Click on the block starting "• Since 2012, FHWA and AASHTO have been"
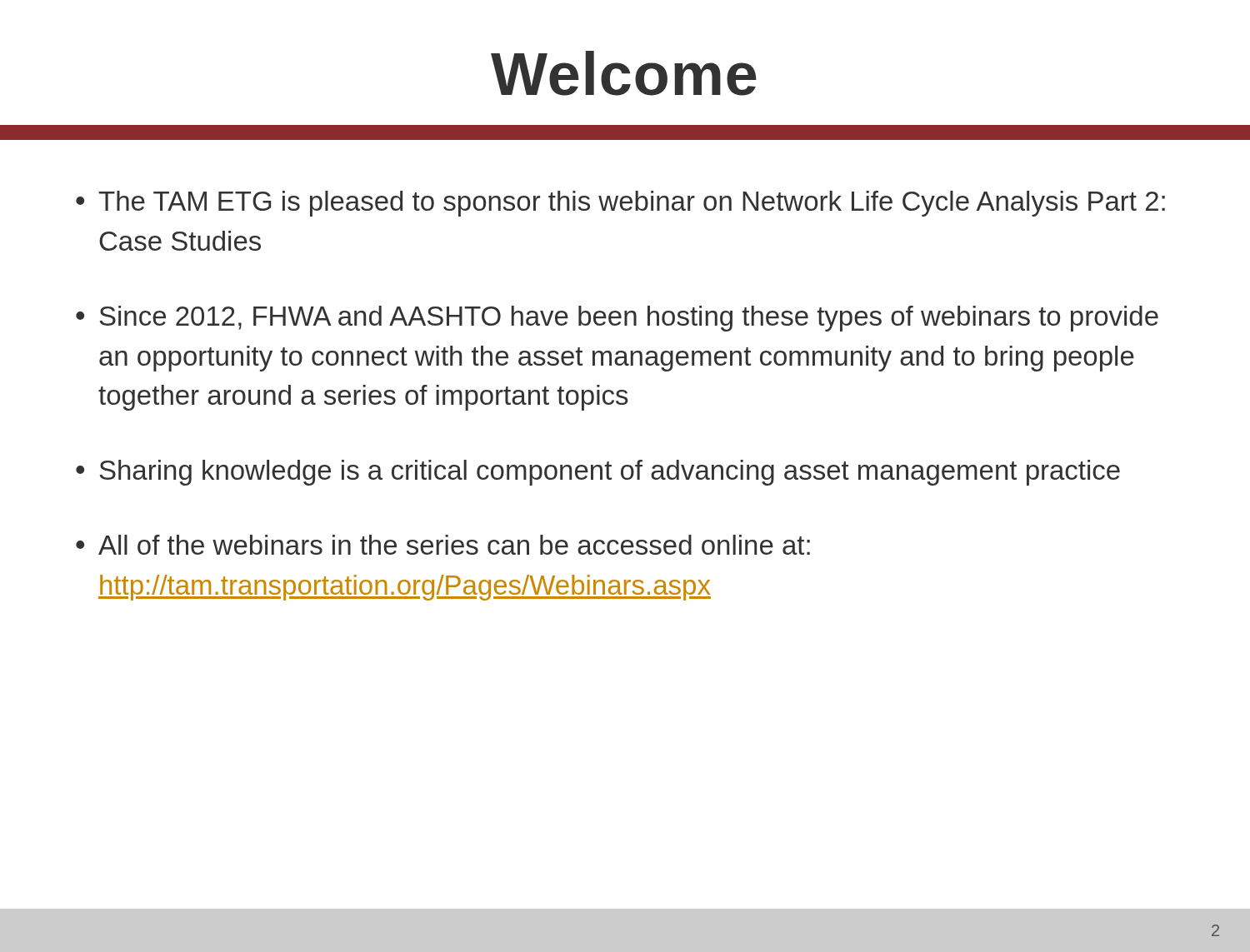 pyautogui.click(x=625, y=356)
